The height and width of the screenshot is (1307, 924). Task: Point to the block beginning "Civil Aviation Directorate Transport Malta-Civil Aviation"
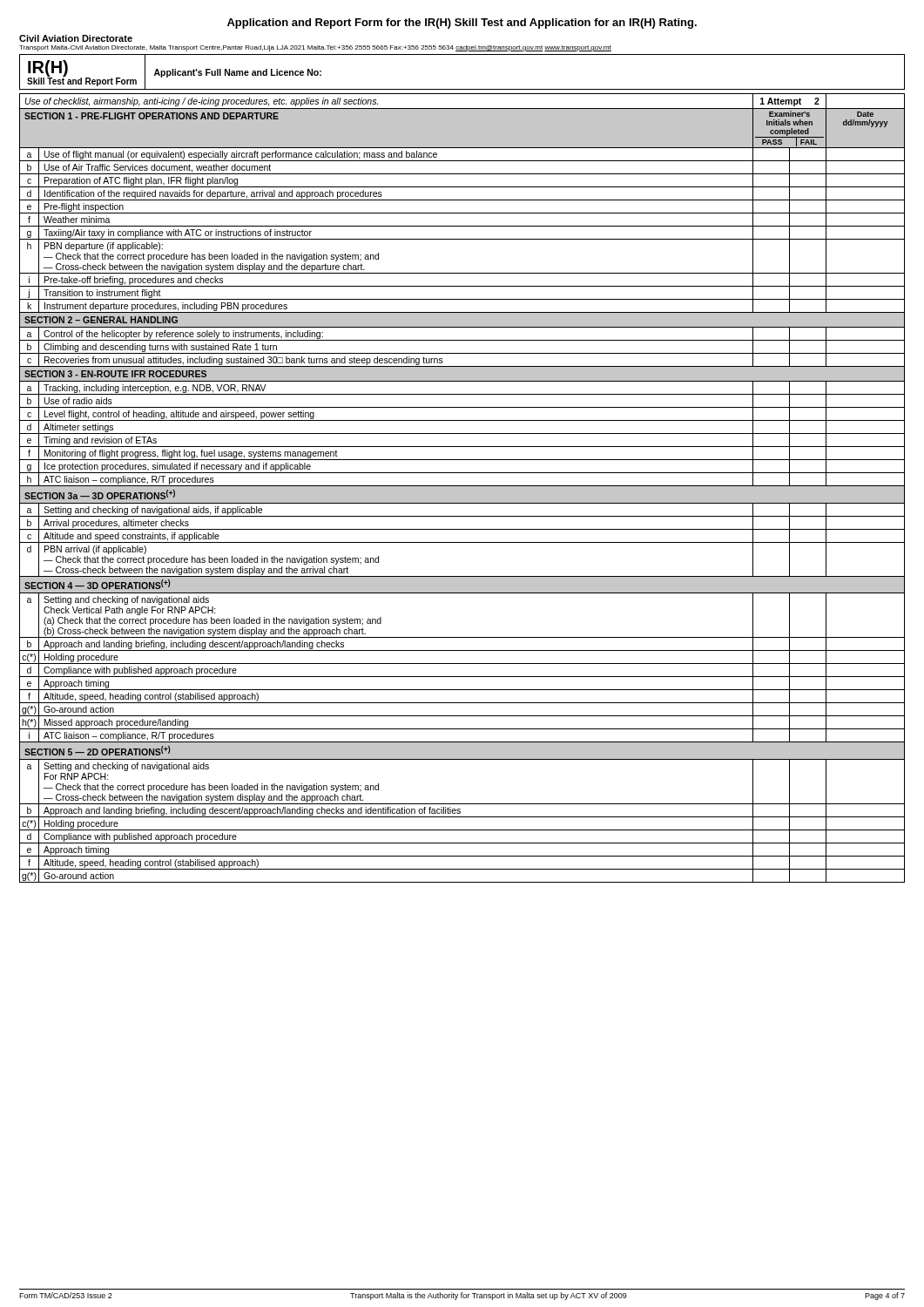[x=462, y=42]
